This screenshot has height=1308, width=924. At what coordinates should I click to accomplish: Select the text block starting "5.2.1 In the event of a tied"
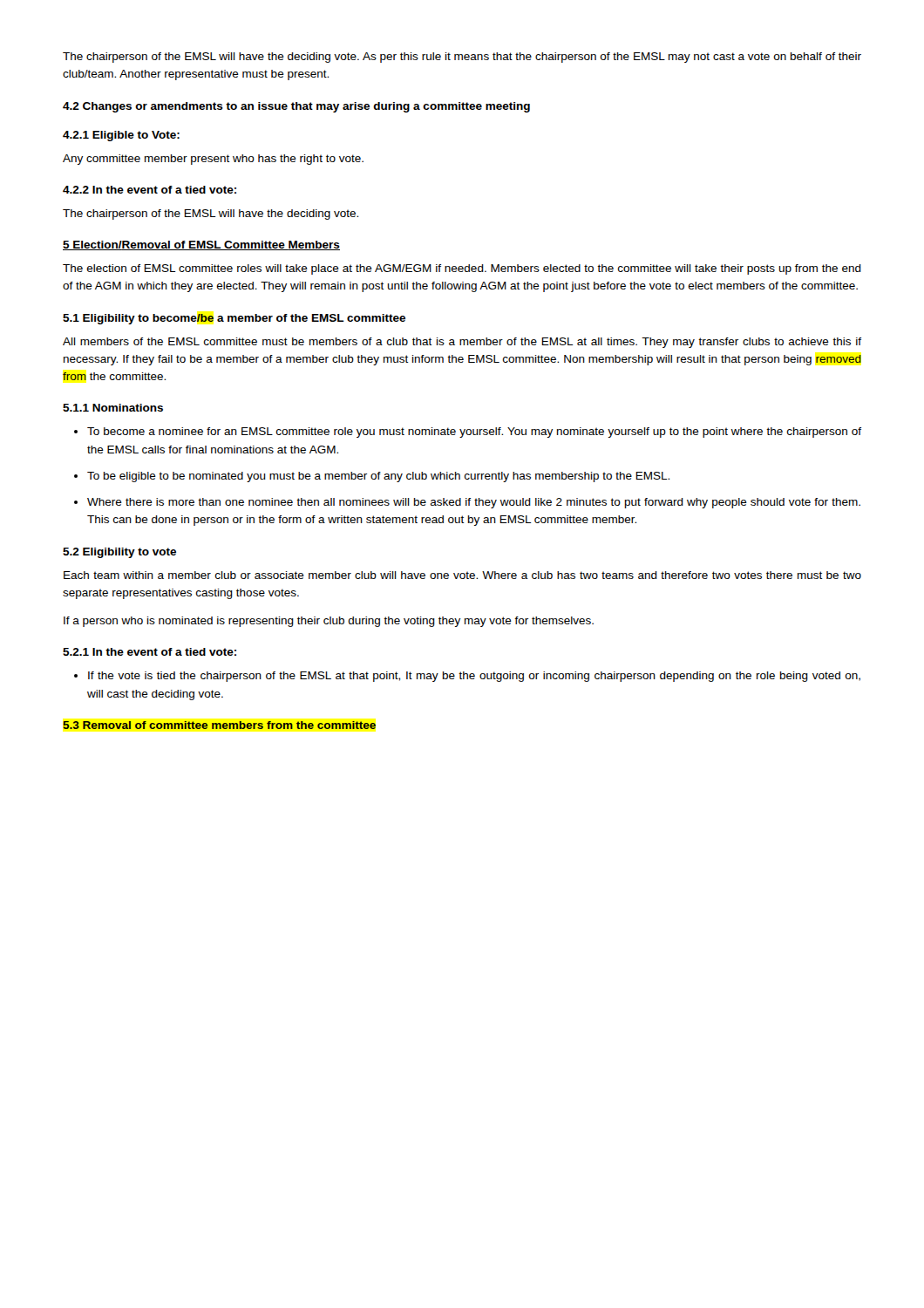coord(150,652)
